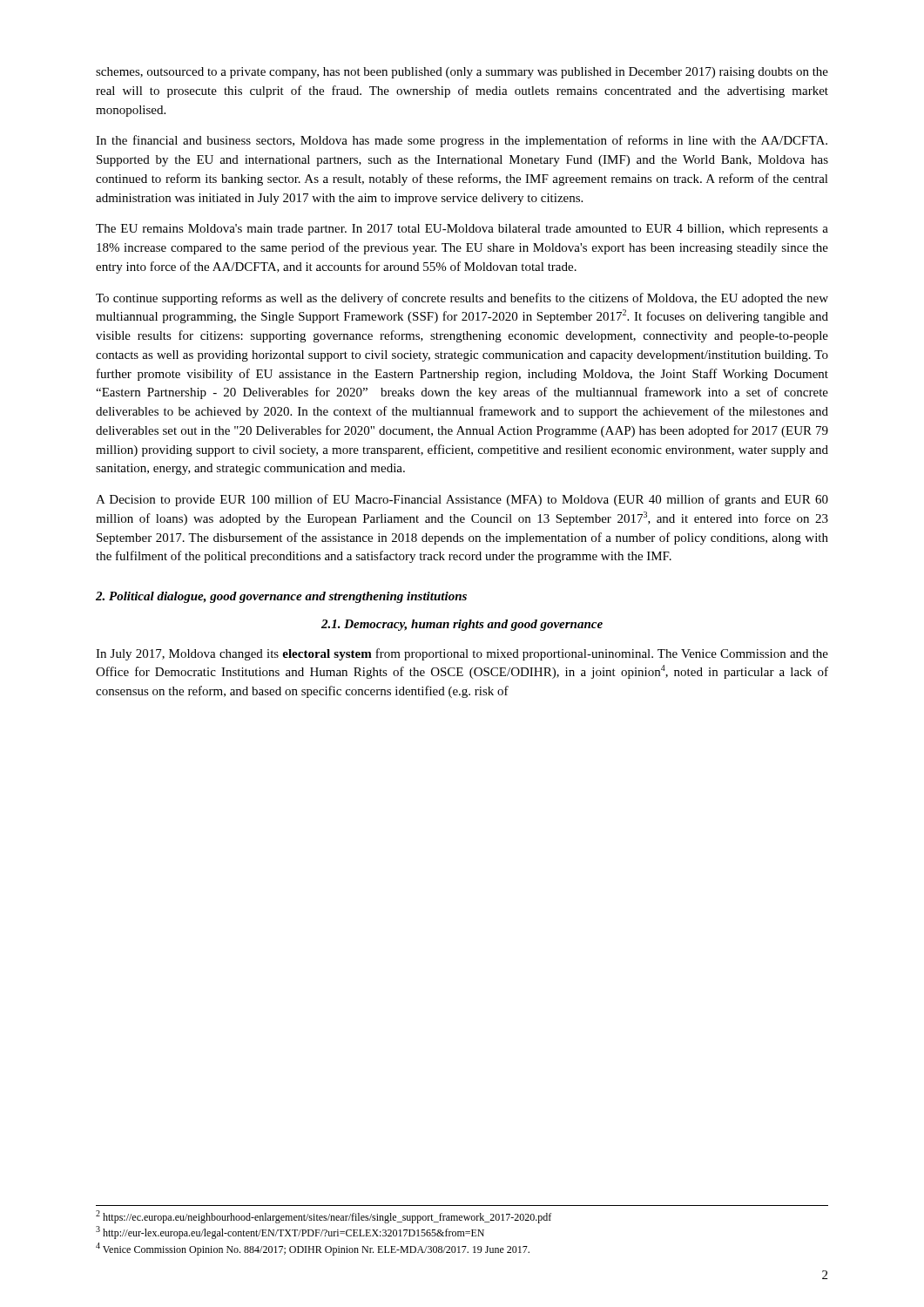This screenshot has width=924, height=1307.
Task: Point to the block beginning "The EU remains Moldova's main trade"
Action: 462,248
